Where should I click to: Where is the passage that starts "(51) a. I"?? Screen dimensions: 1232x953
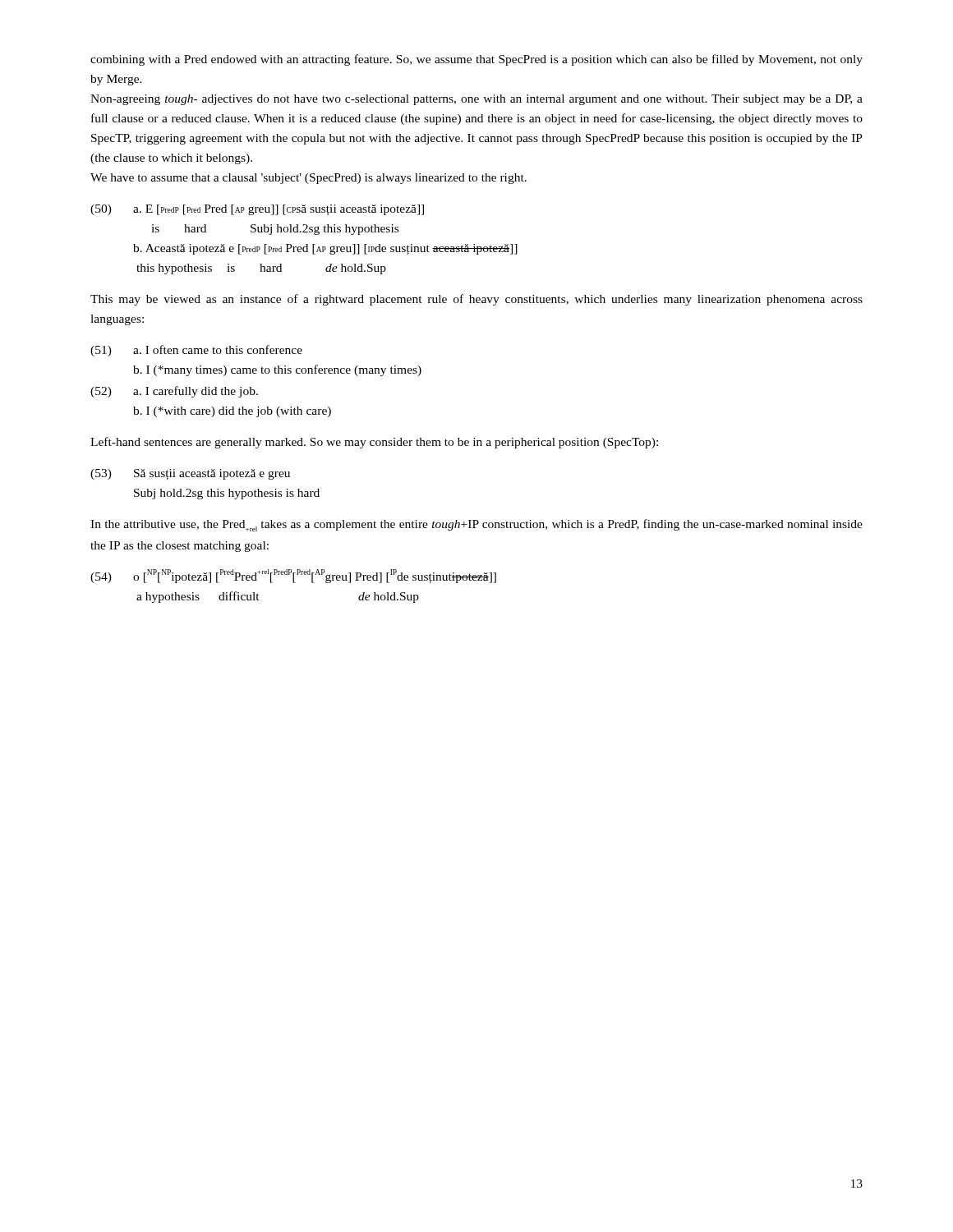point(256,360)
